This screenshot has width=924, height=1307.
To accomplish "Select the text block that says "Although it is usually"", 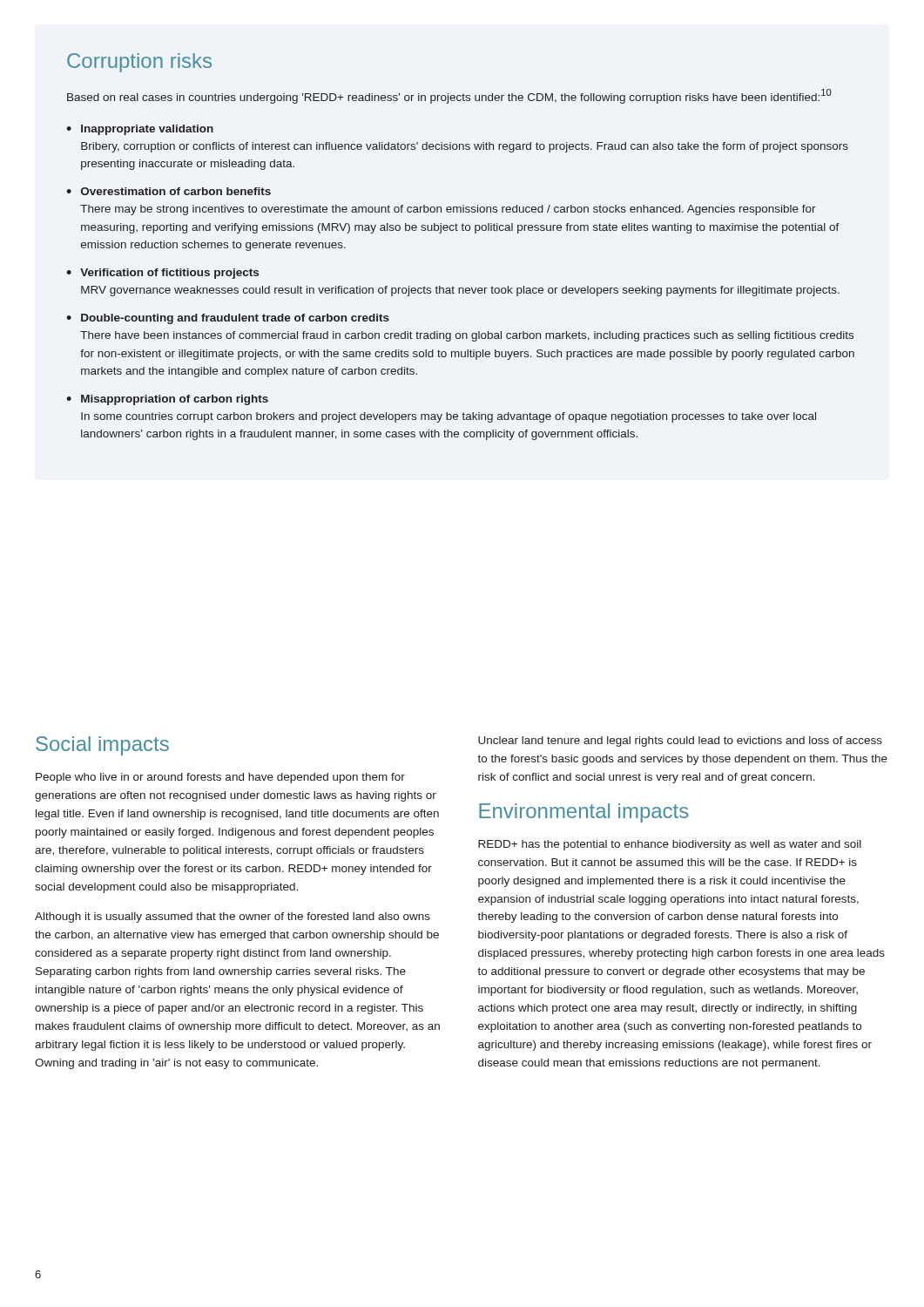I will (241, 990).
